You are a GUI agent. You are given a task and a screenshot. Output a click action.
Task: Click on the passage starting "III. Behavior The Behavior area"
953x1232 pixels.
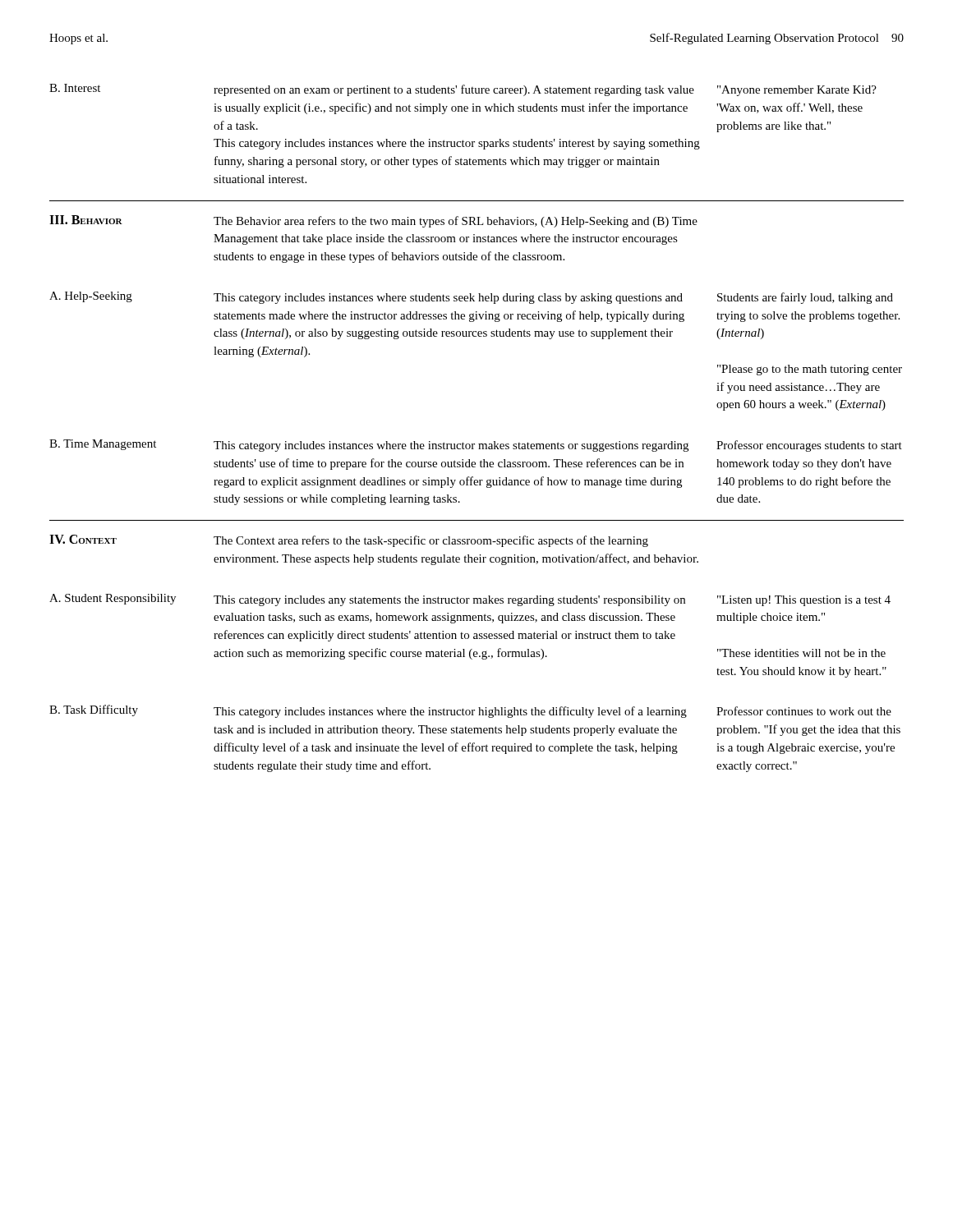476,239
